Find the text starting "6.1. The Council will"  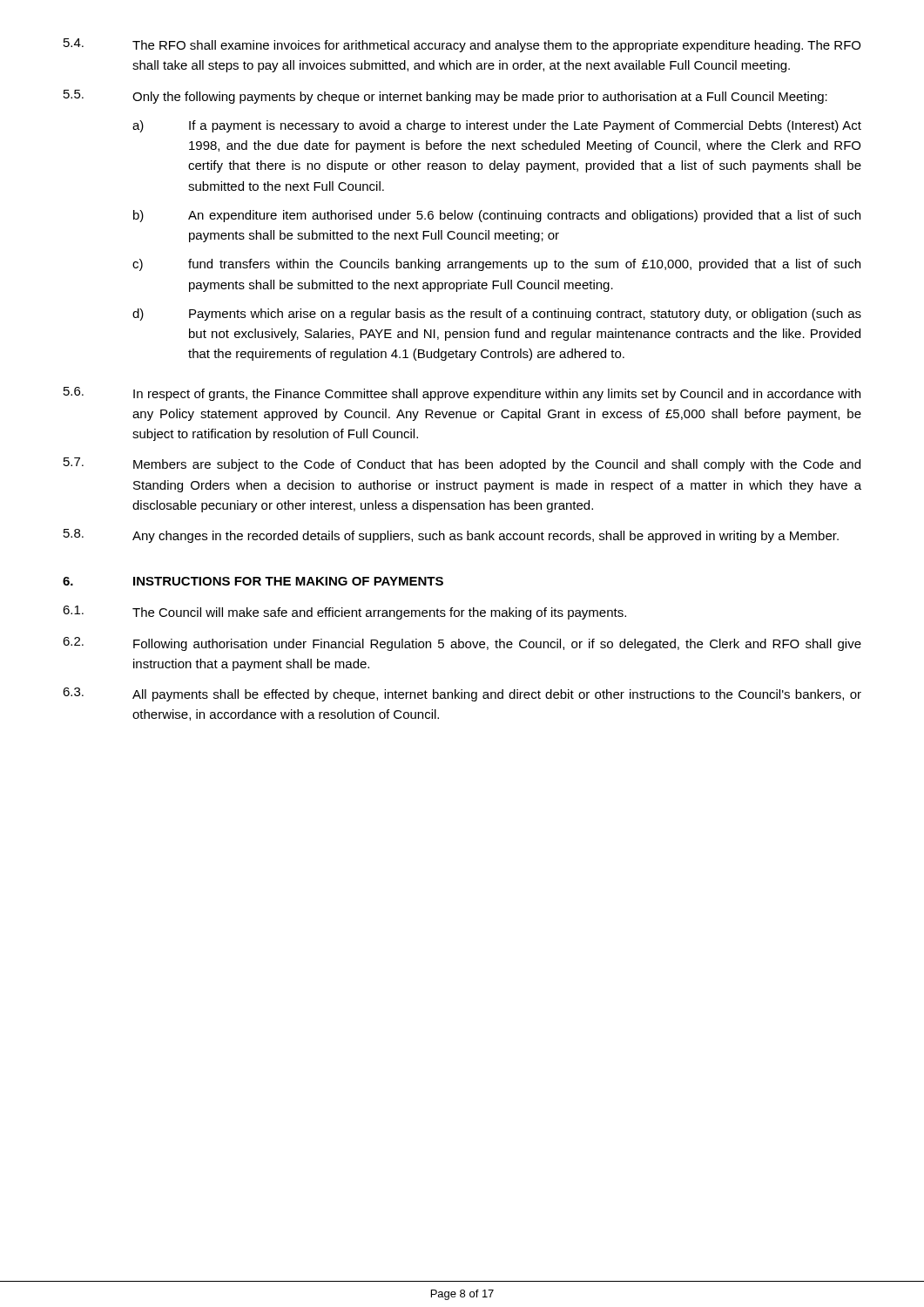(x=462, y=612)
